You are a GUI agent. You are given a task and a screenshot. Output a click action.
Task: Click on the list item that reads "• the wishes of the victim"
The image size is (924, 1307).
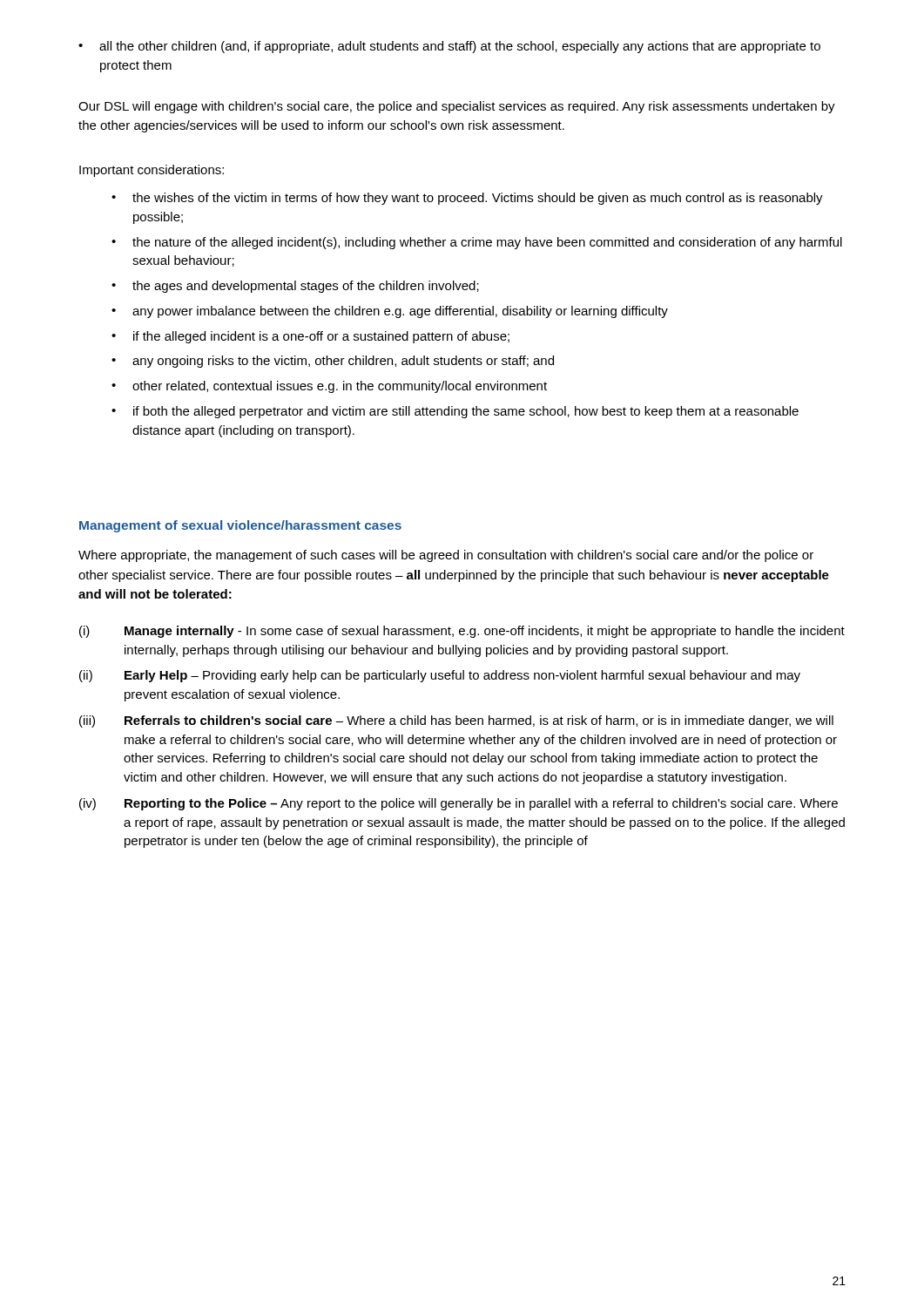click(479, 207)
